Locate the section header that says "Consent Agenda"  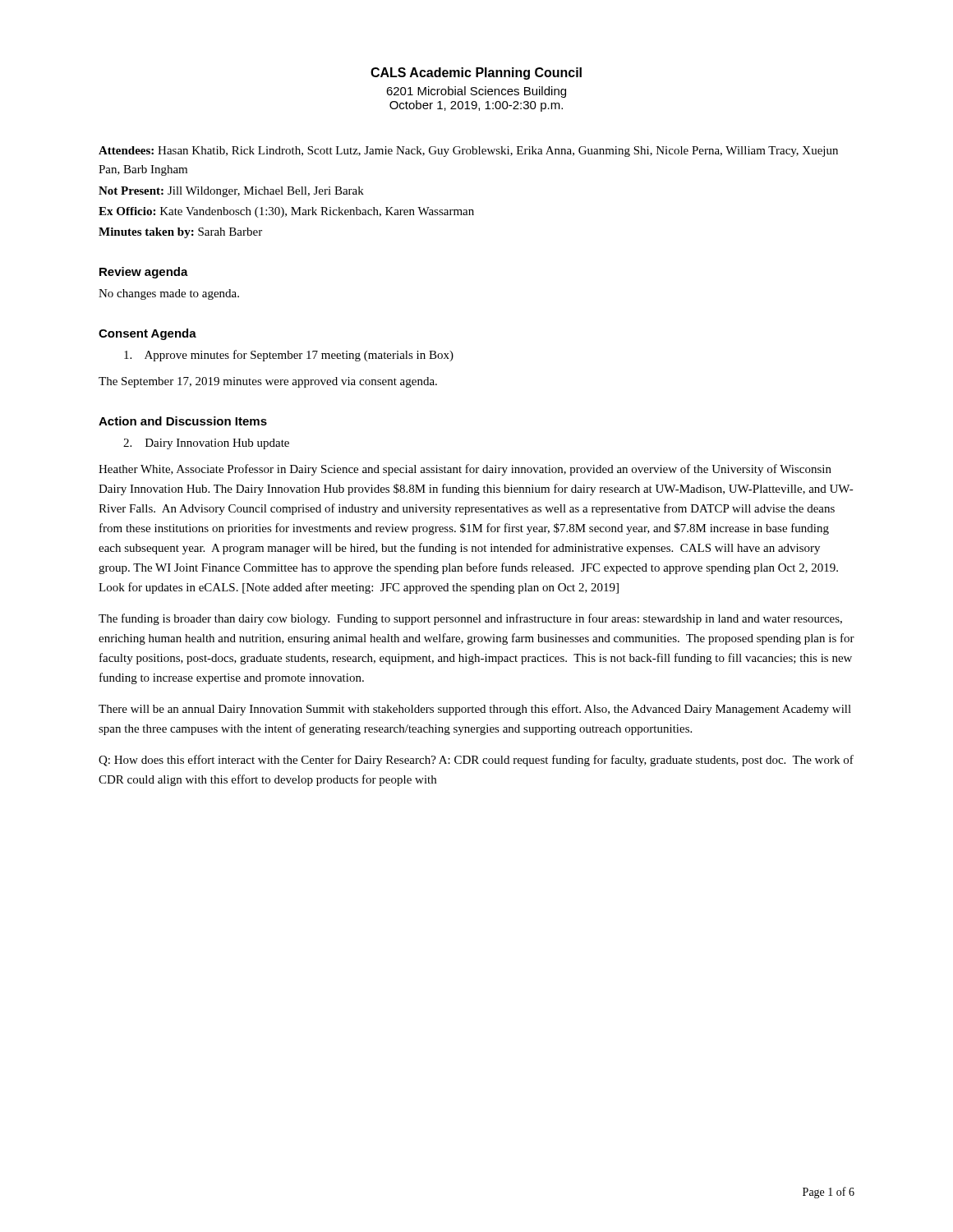[147, 333]
